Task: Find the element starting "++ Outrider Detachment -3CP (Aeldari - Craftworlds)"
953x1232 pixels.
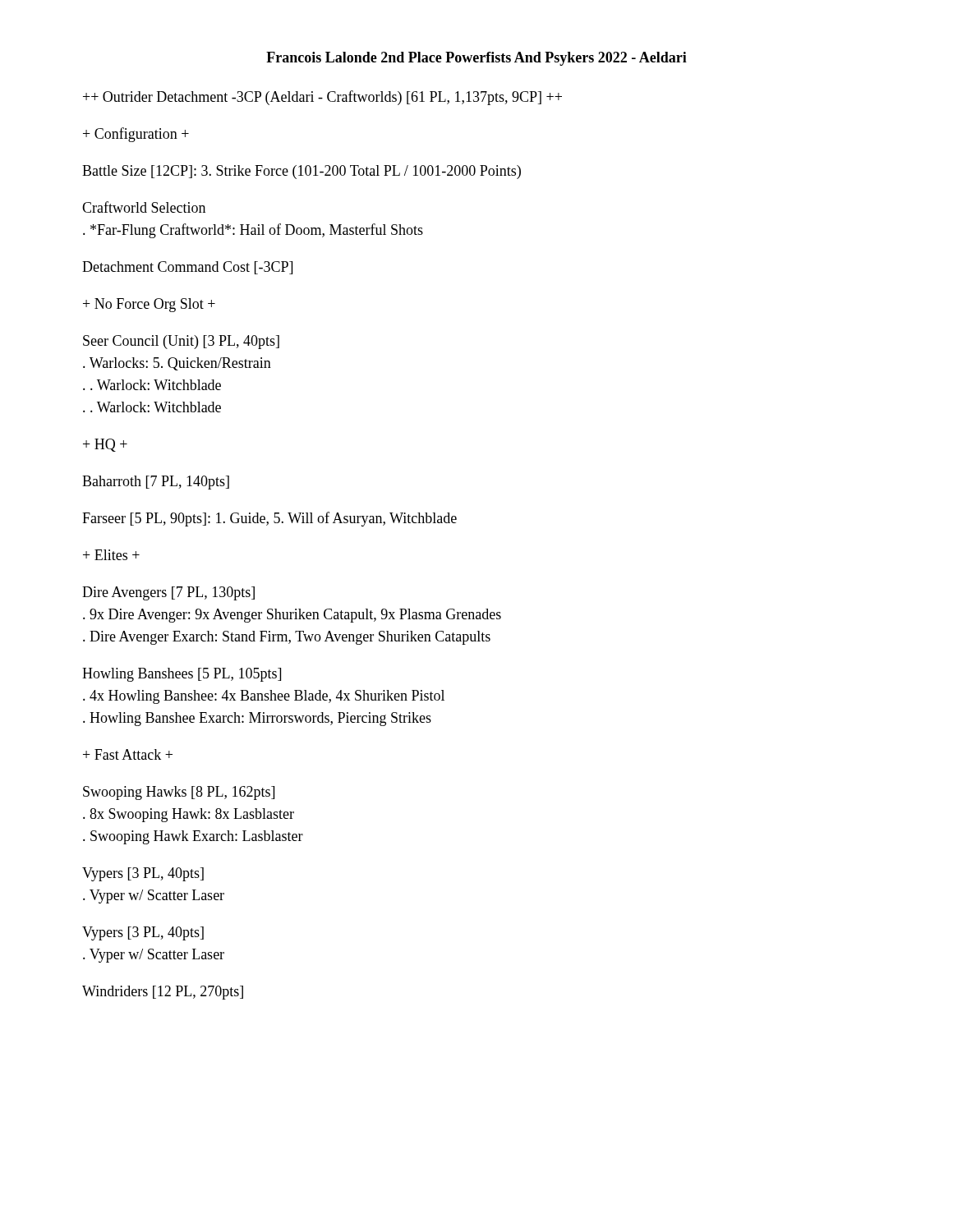Action: click(x=476, y=97)
